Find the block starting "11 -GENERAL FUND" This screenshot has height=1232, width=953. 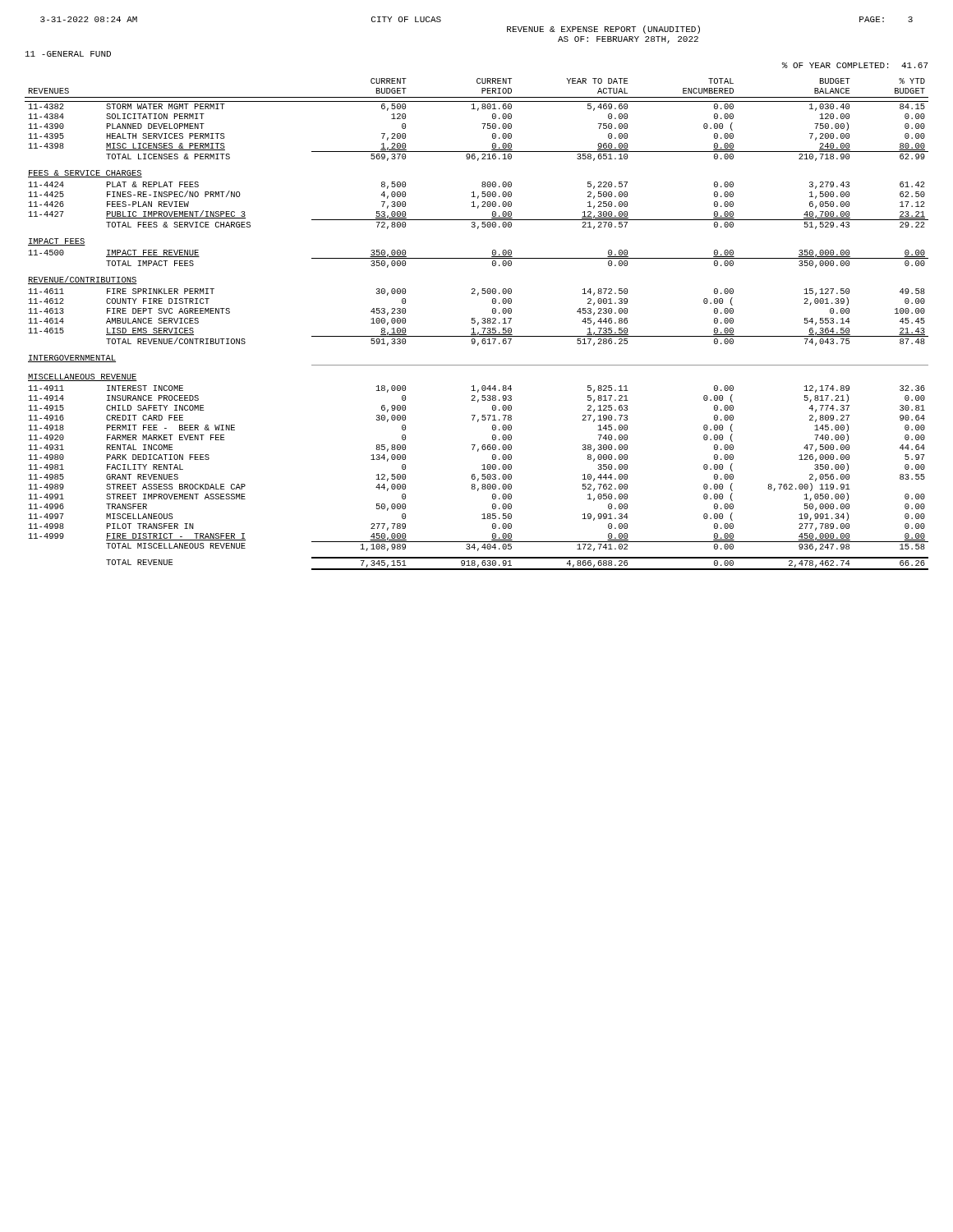coord(68,54)
